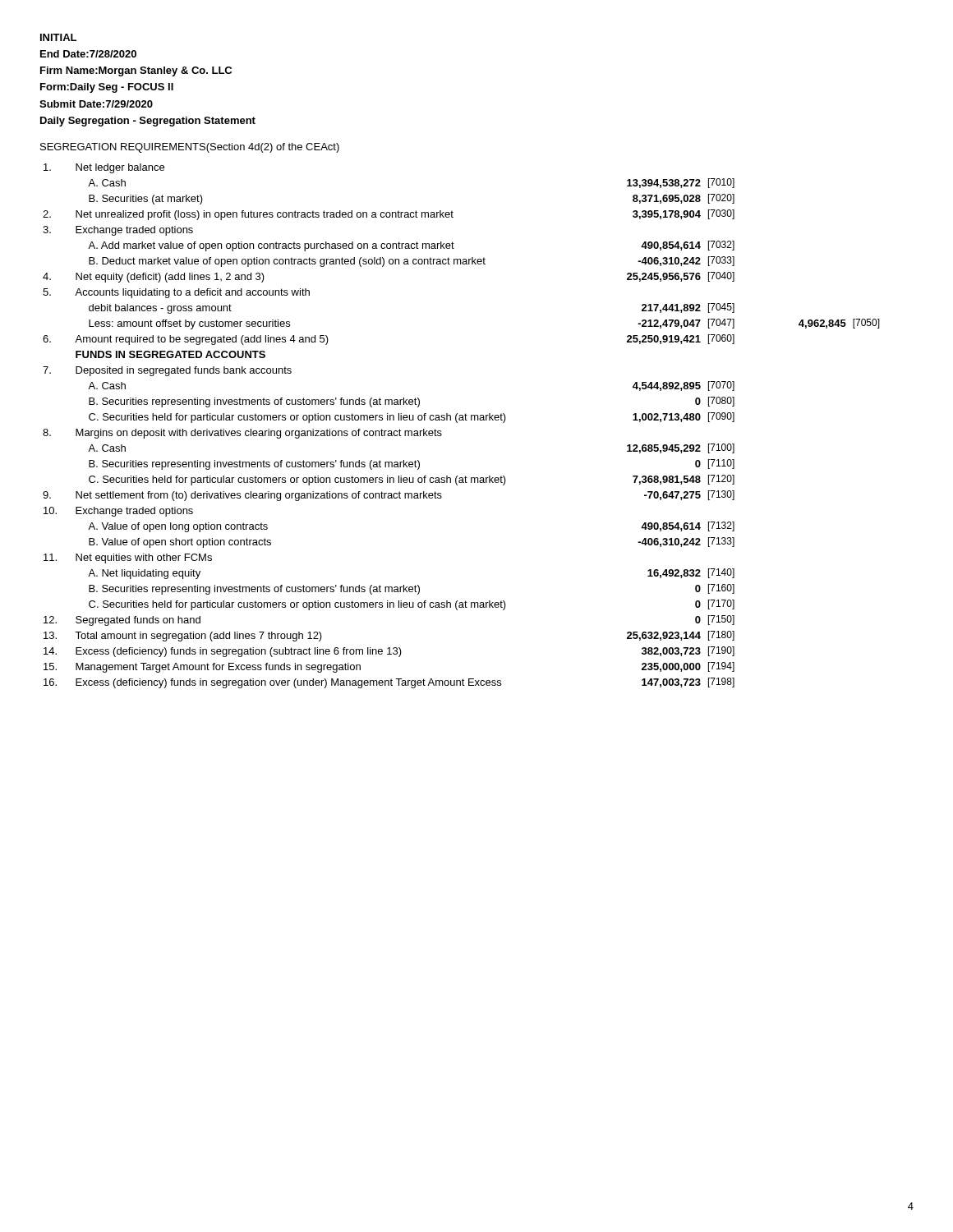Click on the list item with the text "12. Segregated funds on hand"
The width and height of the screenshot is (953, 1232).
click(138, 621)
